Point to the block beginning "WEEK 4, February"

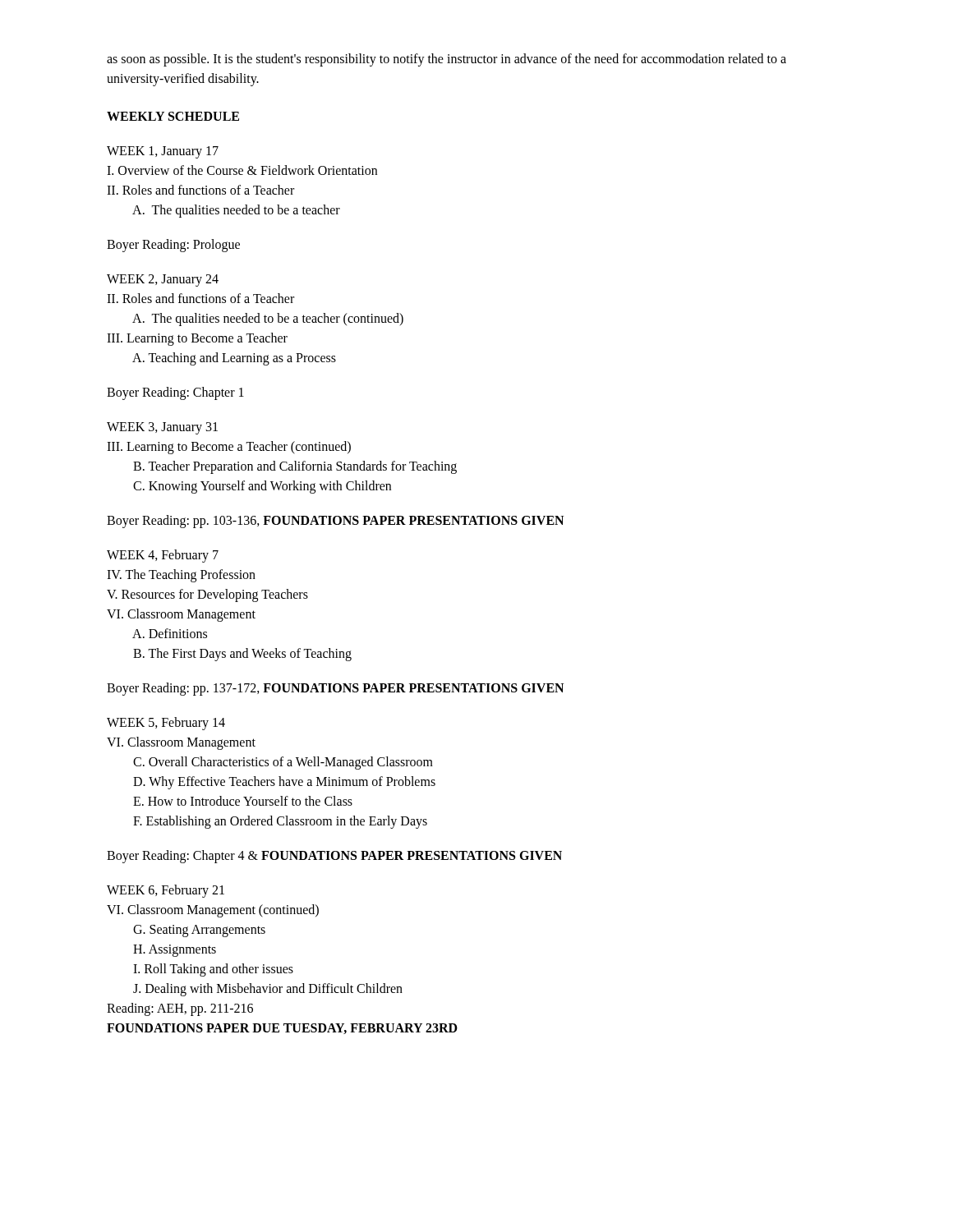[x=229, y=604]
